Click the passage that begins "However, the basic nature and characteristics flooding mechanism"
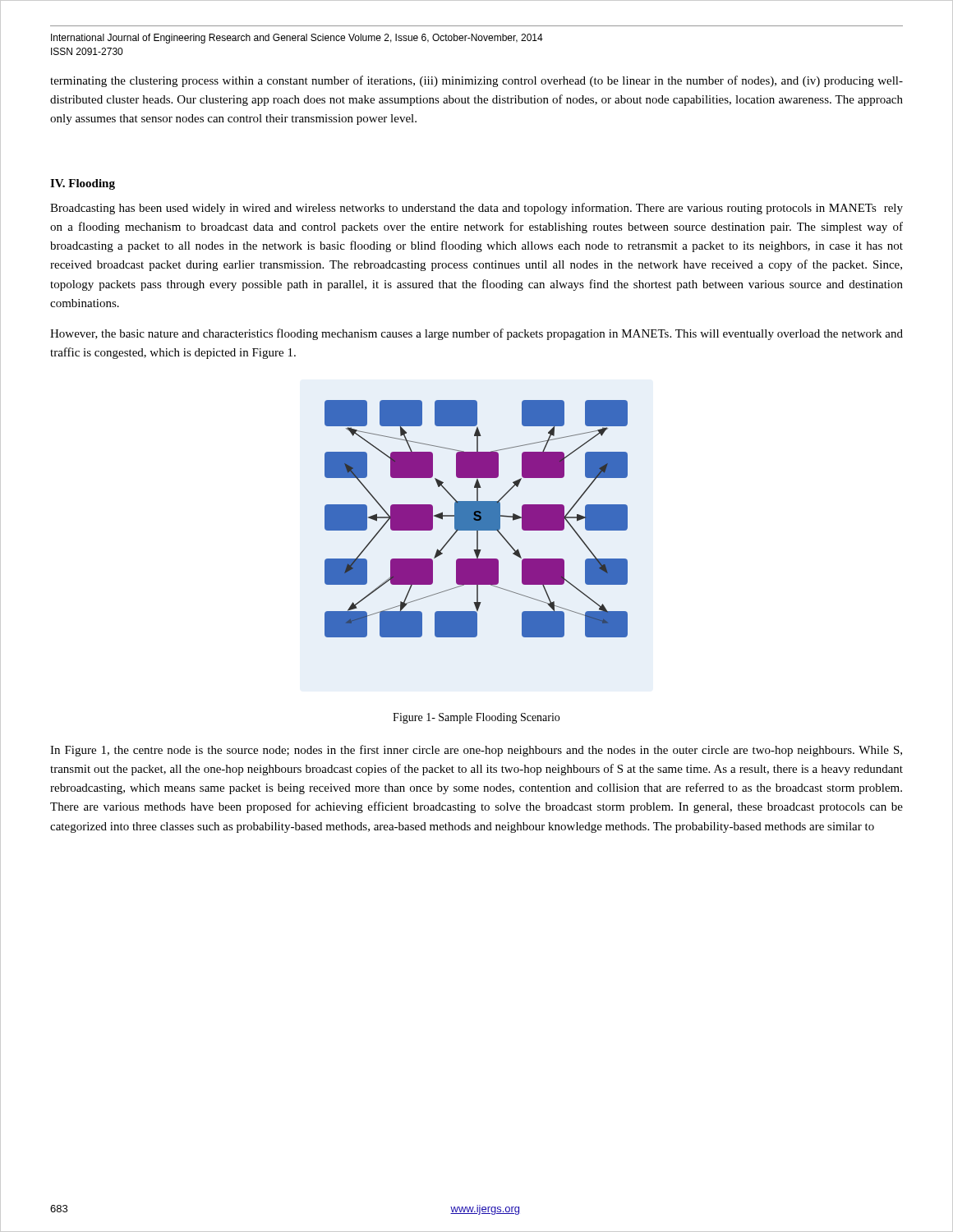 [476, 343]
